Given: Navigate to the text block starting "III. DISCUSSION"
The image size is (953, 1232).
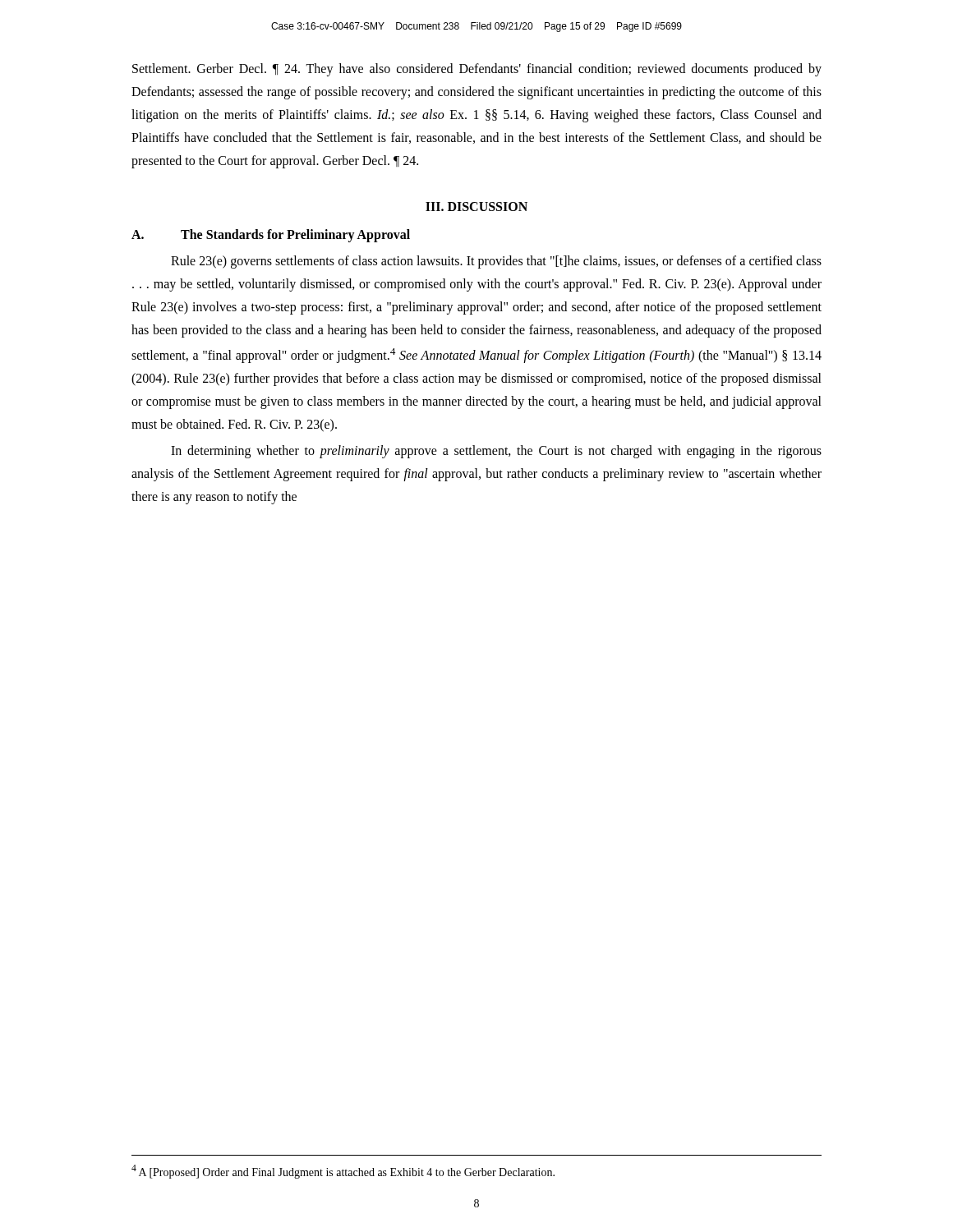Looking at the screenshot, I should (476, 207).
